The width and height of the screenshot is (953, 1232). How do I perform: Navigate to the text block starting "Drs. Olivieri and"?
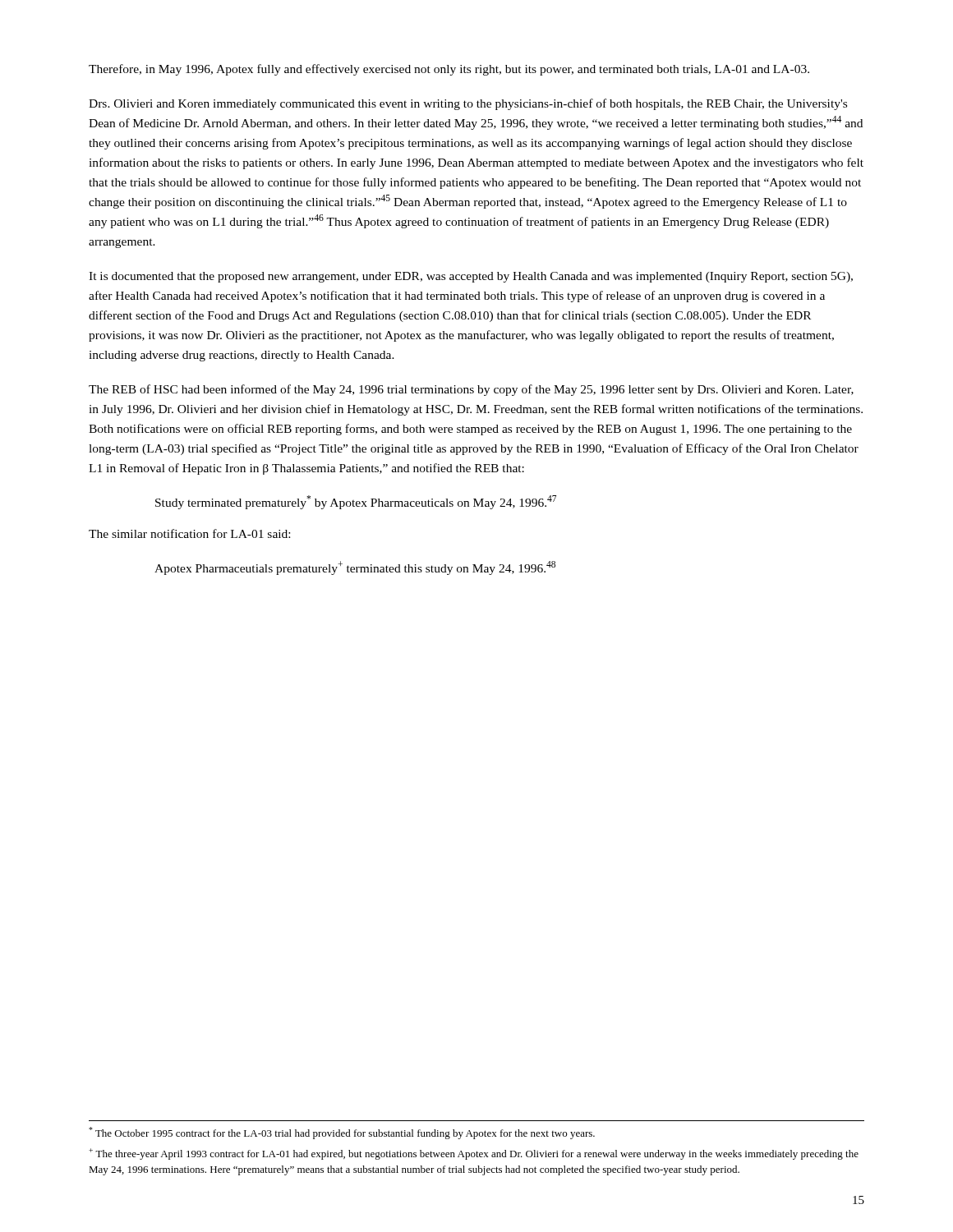476,173
